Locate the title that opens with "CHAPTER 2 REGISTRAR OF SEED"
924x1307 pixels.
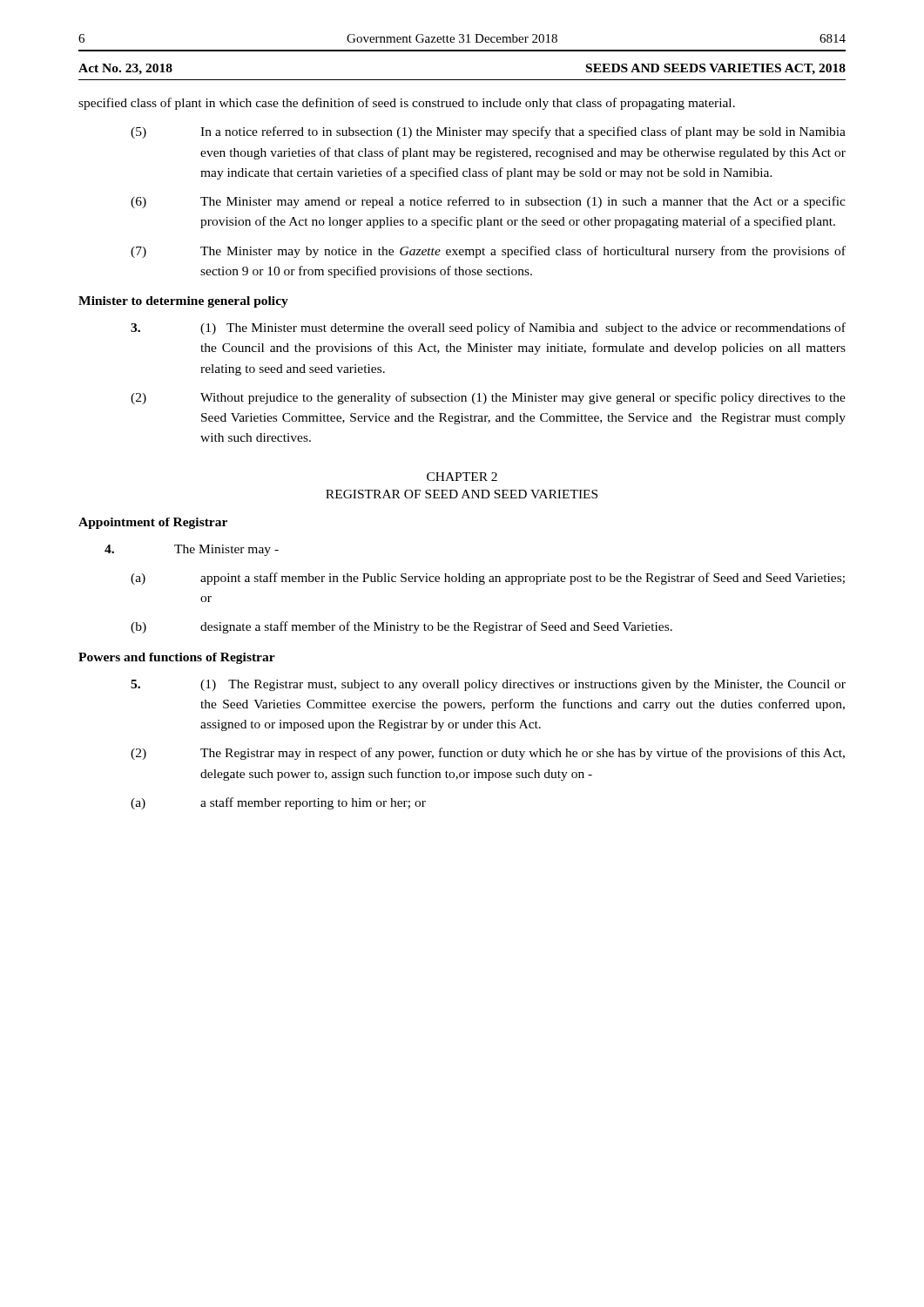462,485
